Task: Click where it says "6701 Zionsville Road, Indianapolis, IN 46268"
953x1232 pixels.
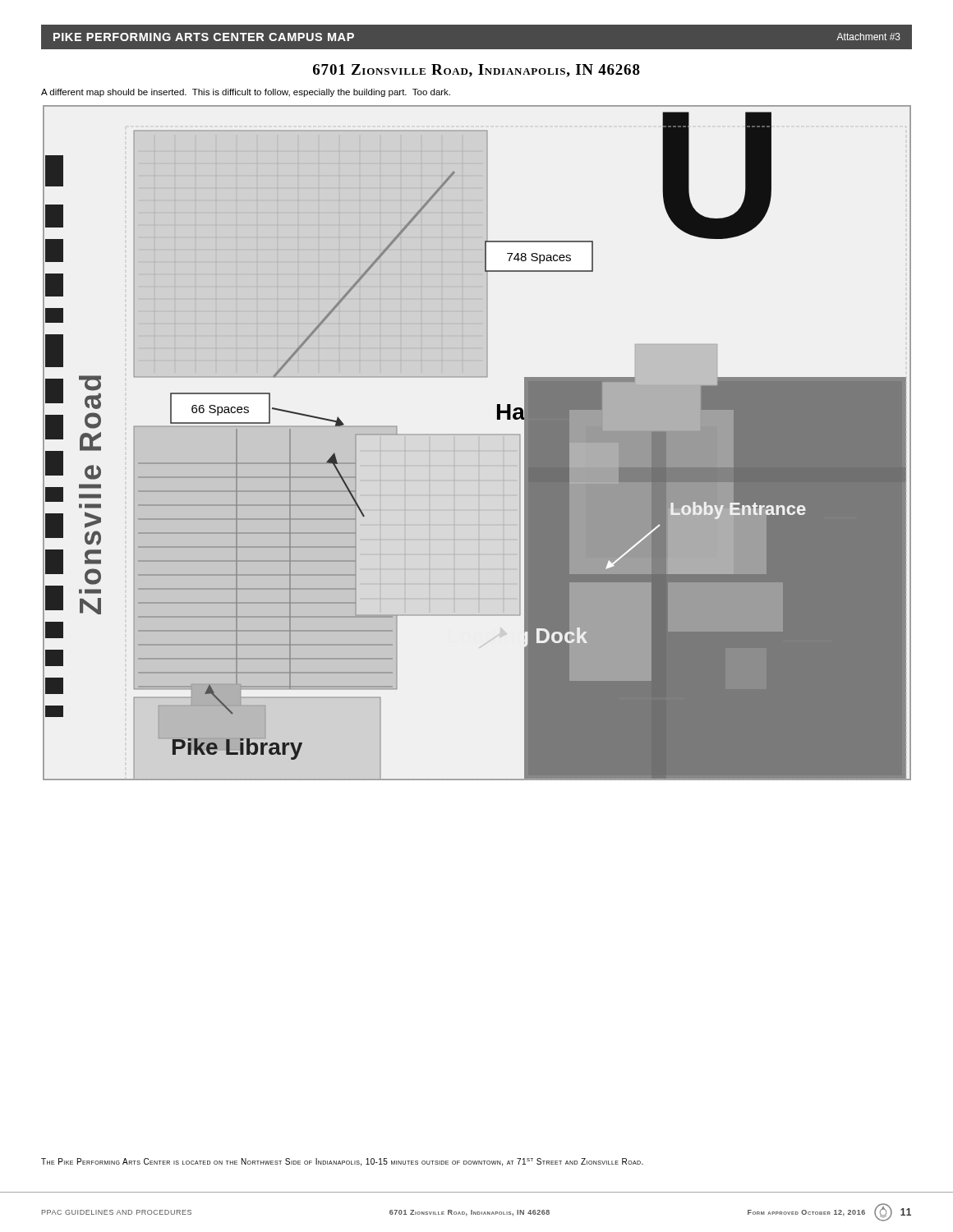Action: (476, 69)
